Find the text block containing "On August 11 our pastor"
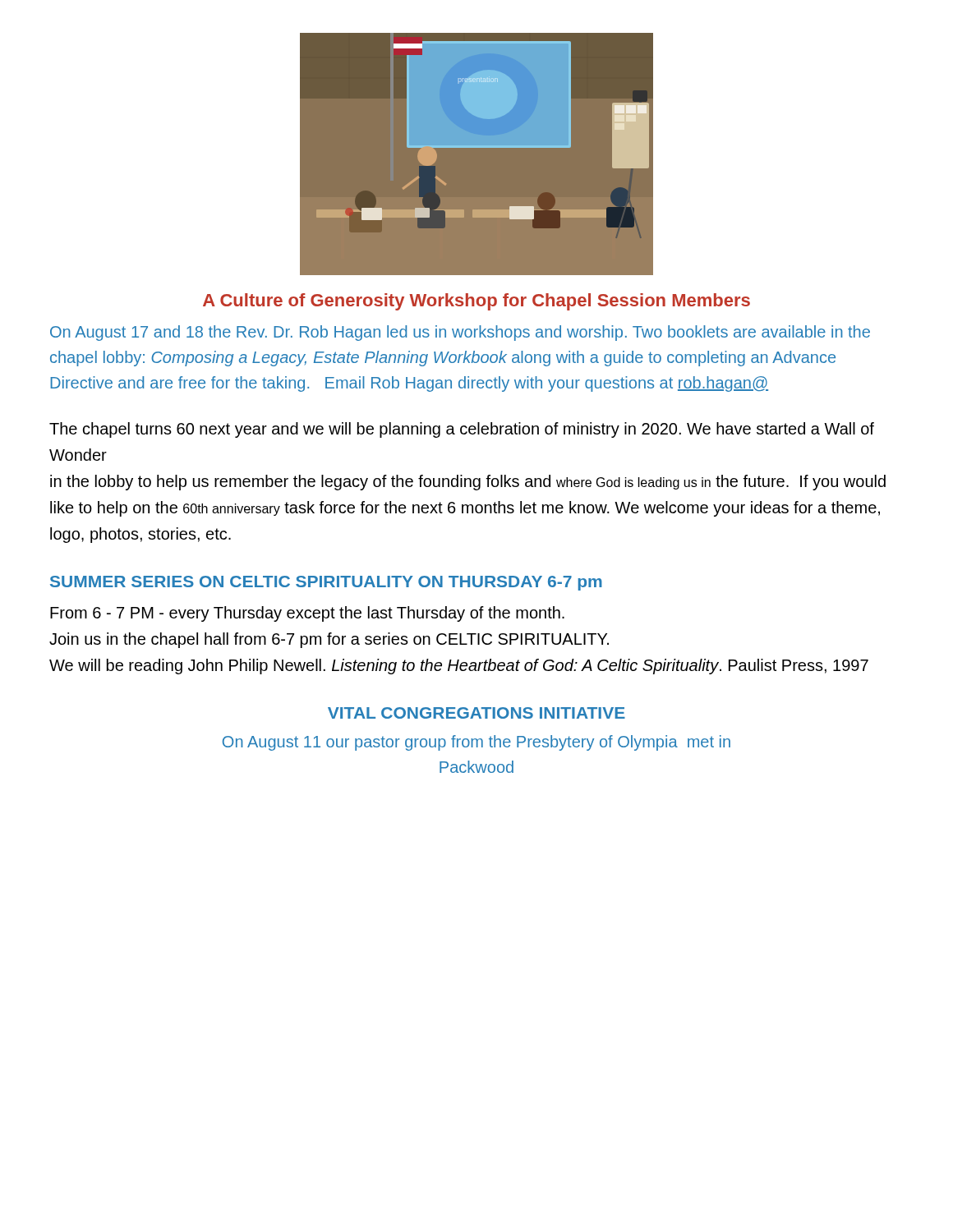The width and height of the screenshot is (953, 1232). coord(476,754)
